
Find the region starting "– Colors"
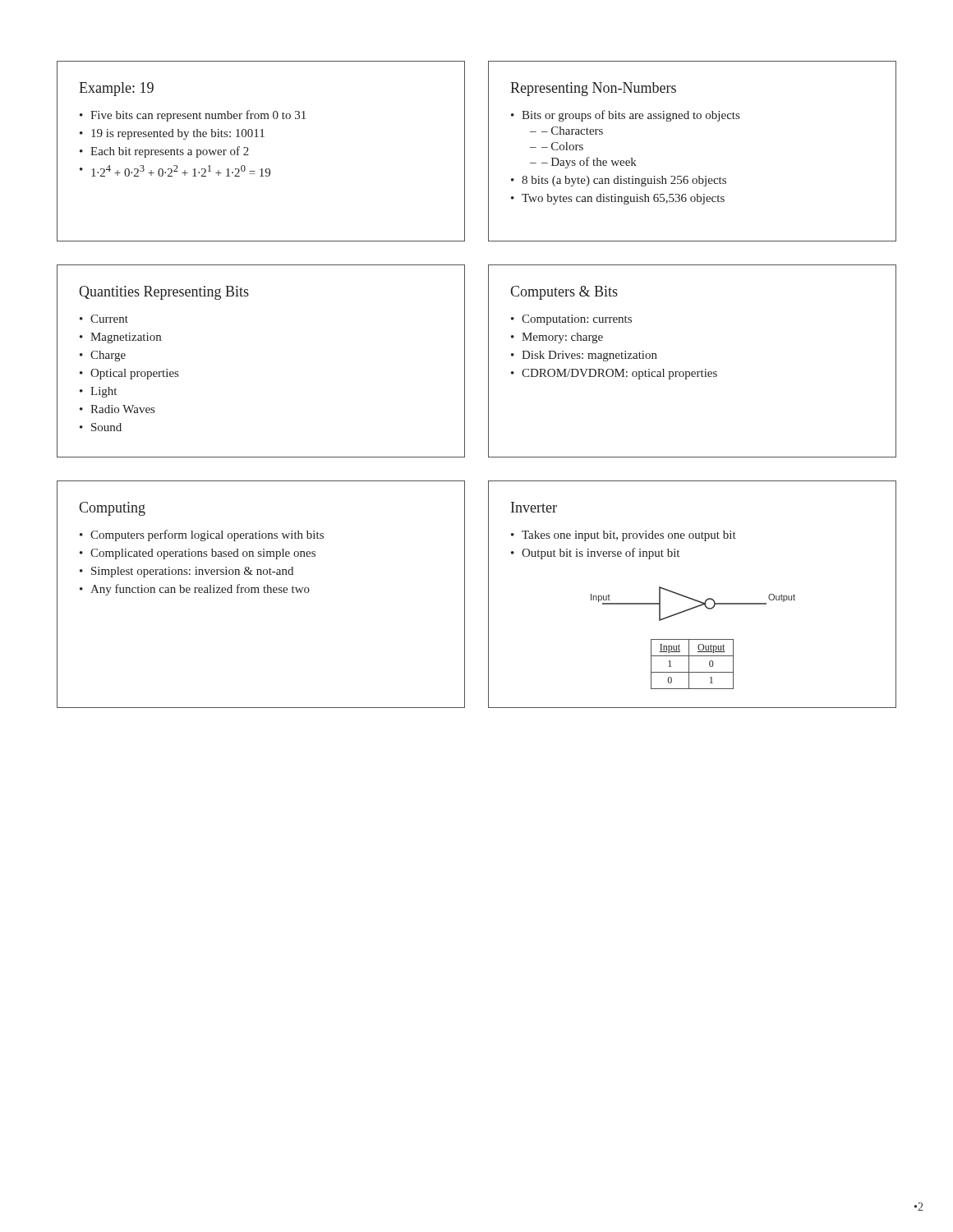(x=562, y=146)
